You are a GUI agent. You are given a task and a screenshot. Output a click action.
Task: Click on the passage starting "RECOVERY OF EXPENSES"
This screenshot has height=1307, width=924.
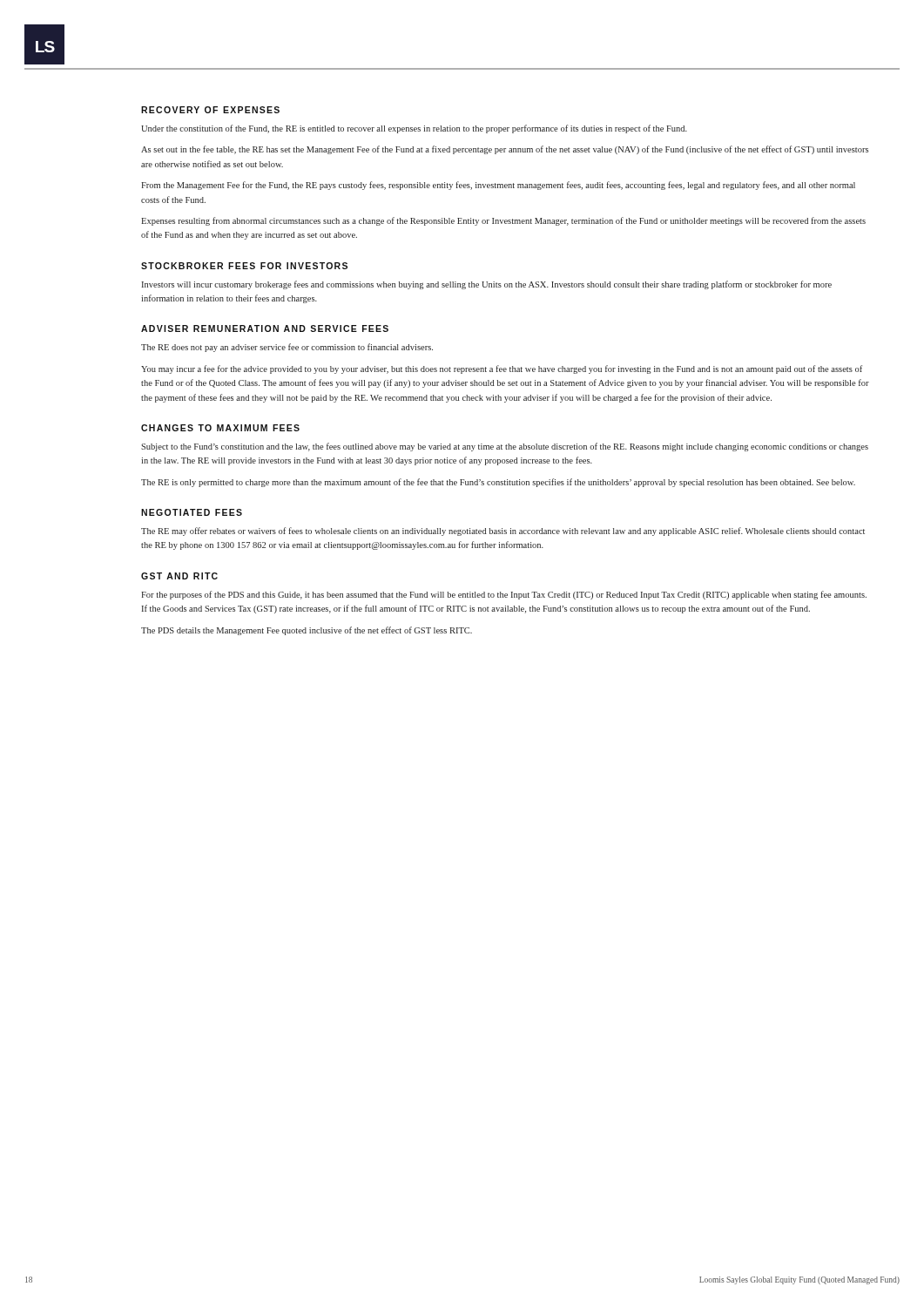[211, 110]
